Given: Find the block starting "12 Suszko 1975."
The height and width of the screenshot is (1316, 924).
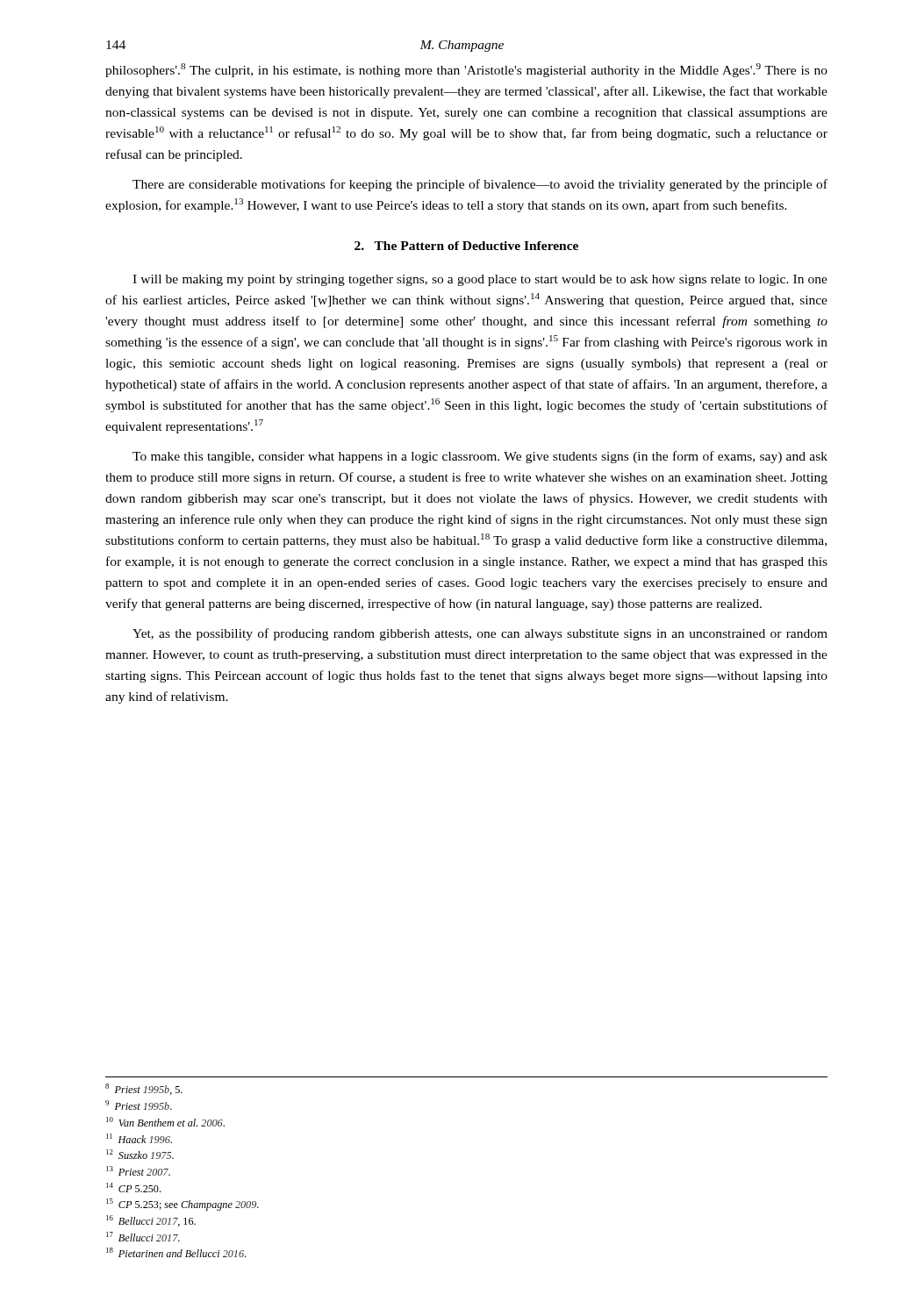Looking at the screenshot, I should coord(140,1155).
